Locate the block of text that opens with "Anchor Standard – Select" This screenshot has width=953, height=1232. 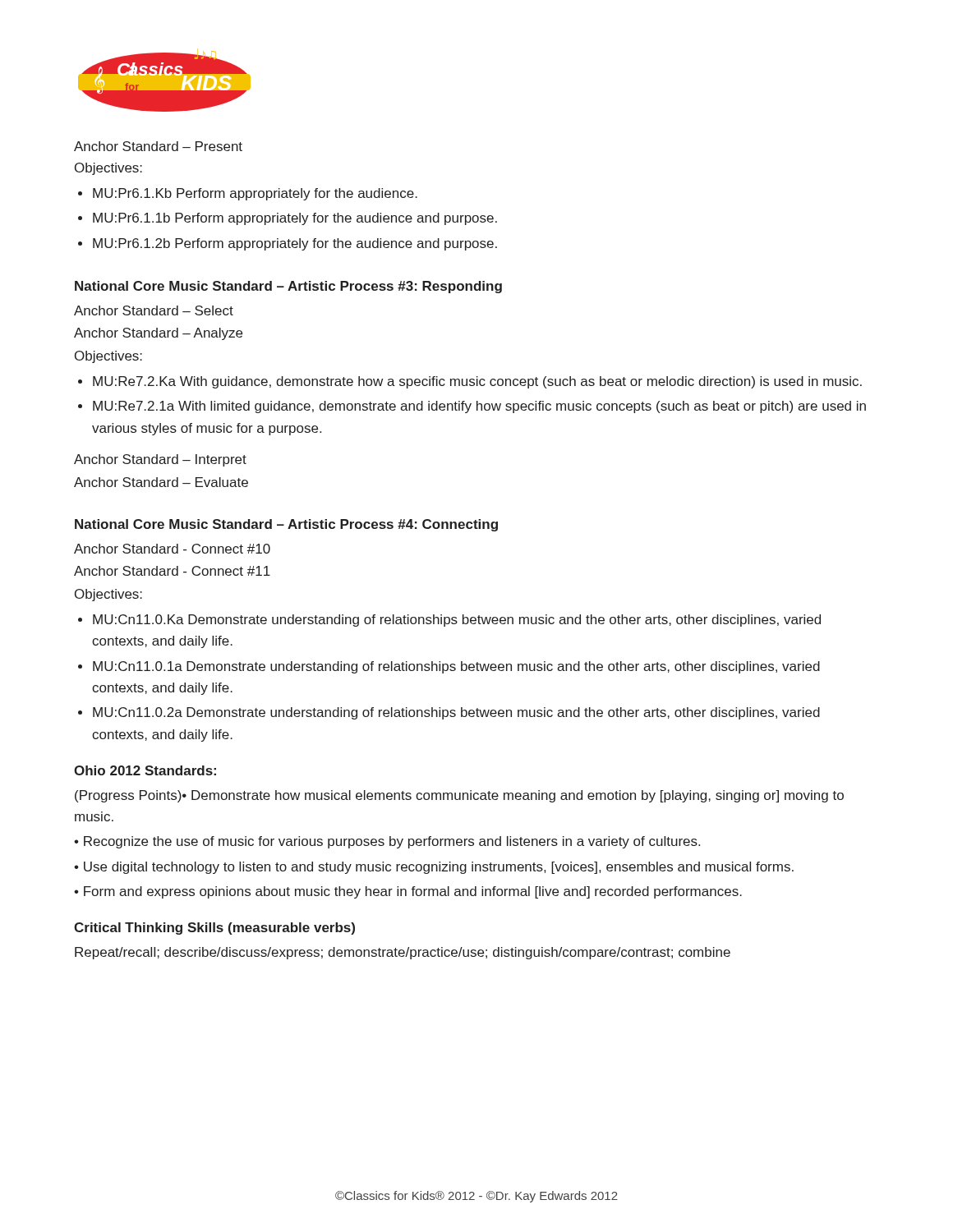pos(154,310)
